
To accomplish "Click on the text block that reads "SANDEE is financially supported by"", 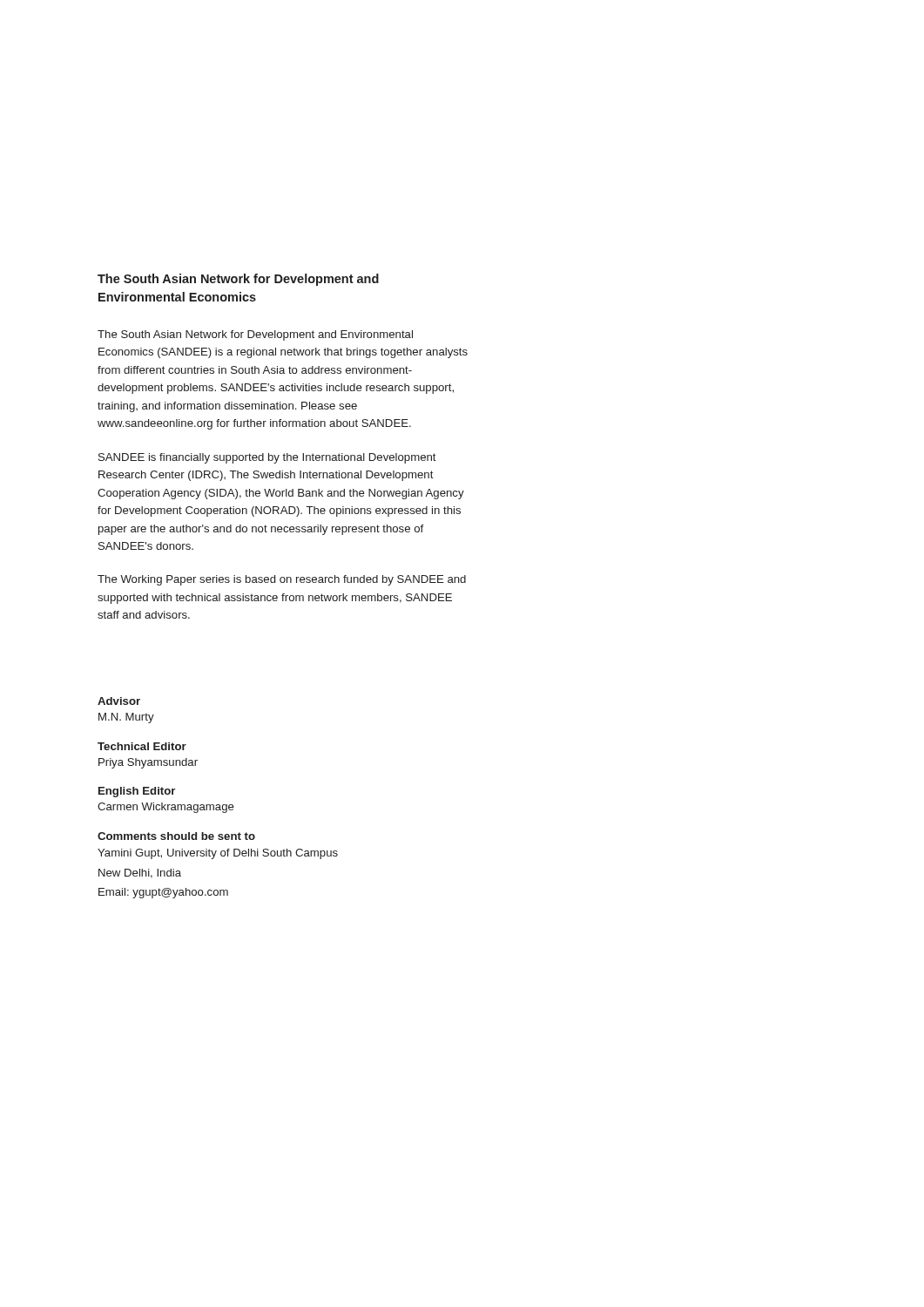I will tap(281, 501).
